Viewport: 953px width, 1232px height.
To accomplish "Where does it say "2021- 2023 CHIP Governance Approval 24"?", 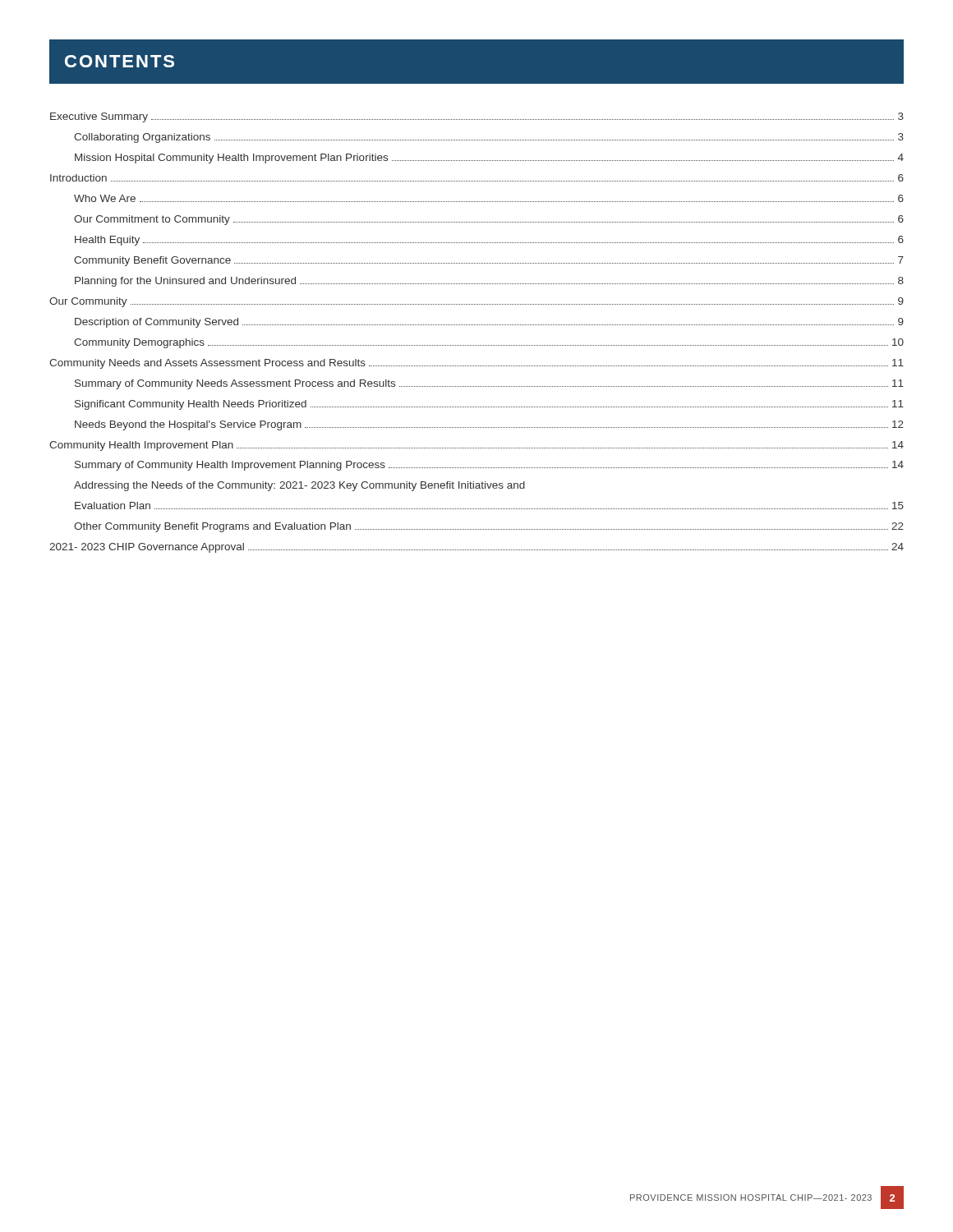I will click(476, 548).
